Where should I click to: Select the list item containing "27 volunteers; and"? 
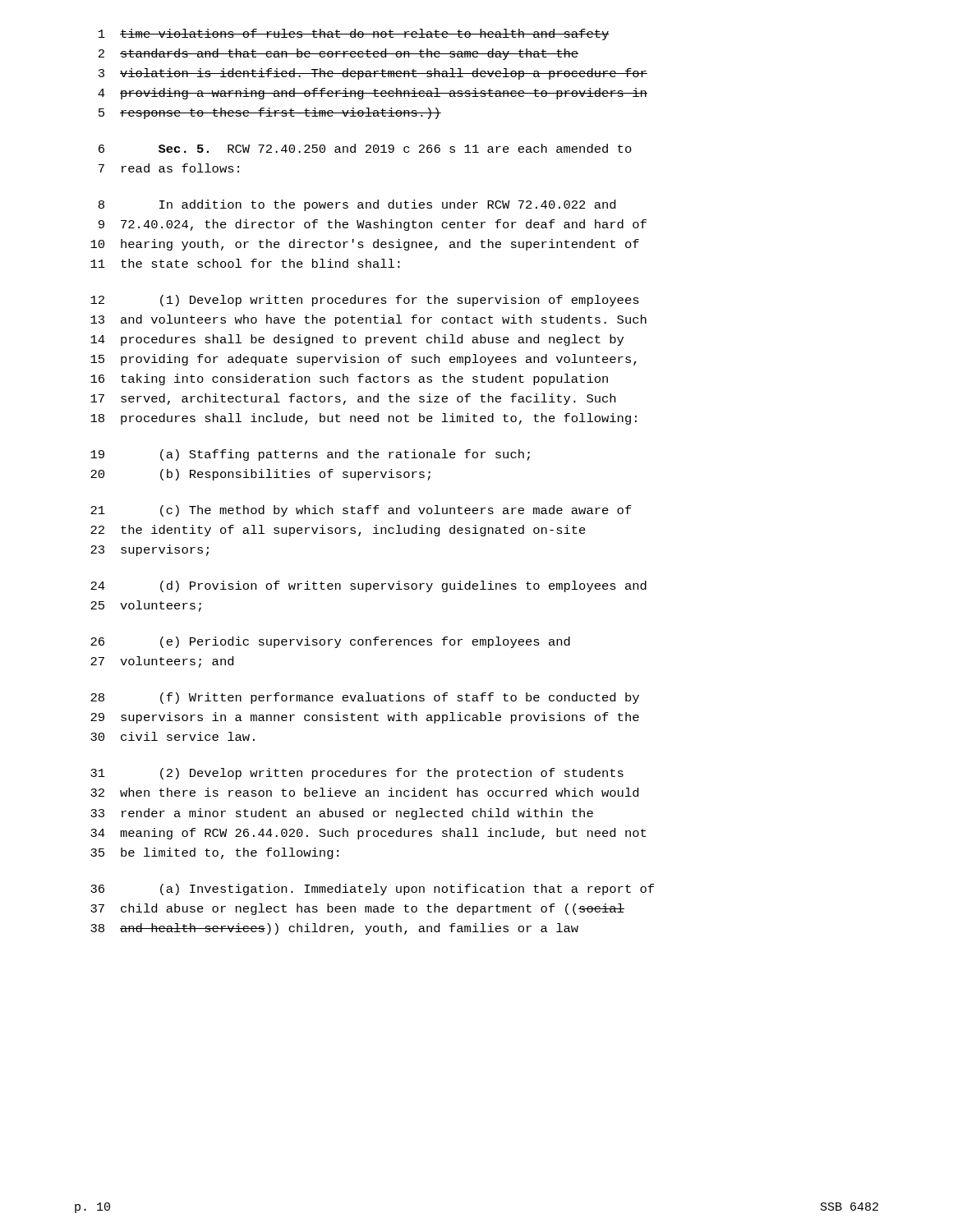[162, 662]
